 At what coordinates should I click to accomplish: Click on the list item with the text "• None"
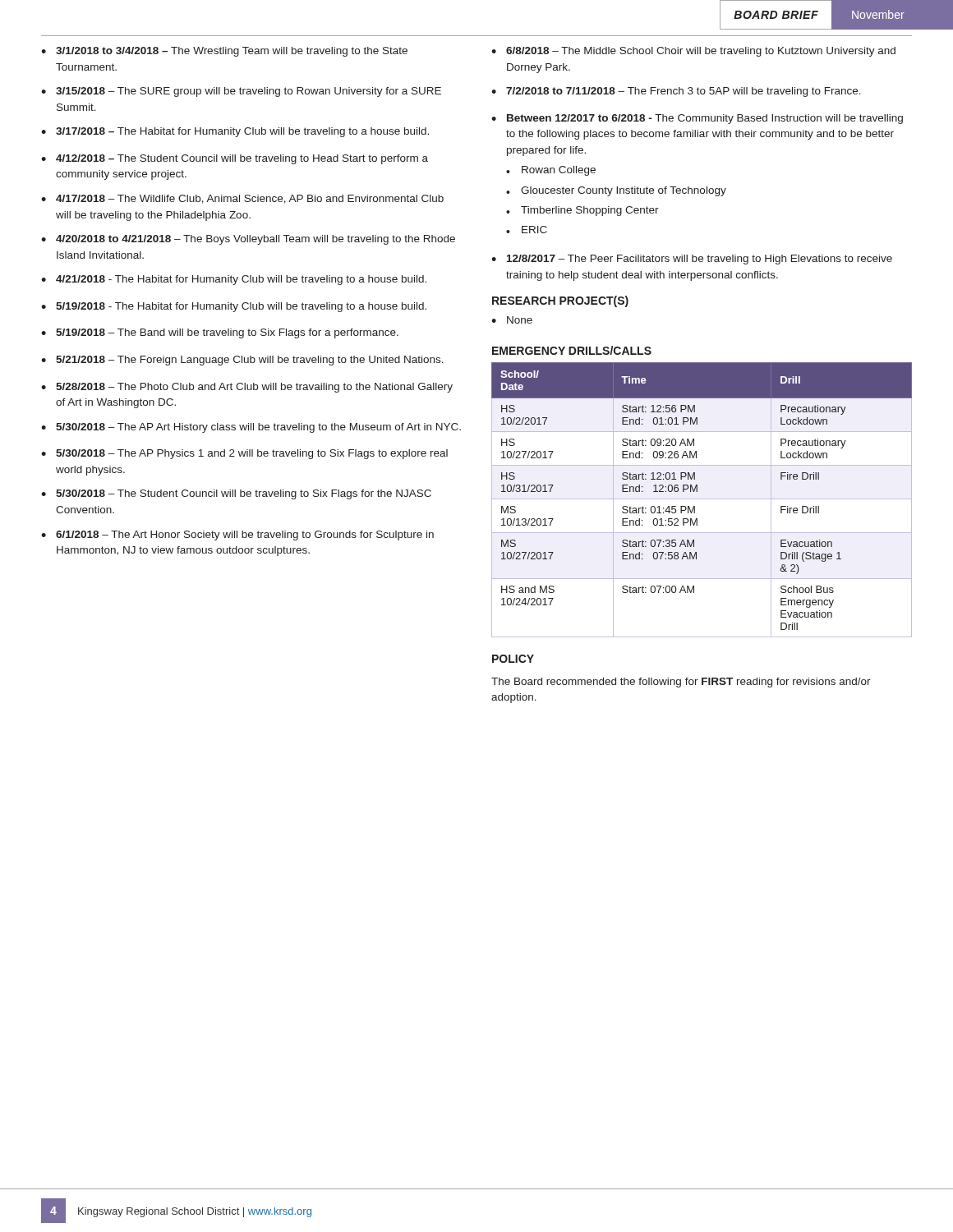(512, 320)
